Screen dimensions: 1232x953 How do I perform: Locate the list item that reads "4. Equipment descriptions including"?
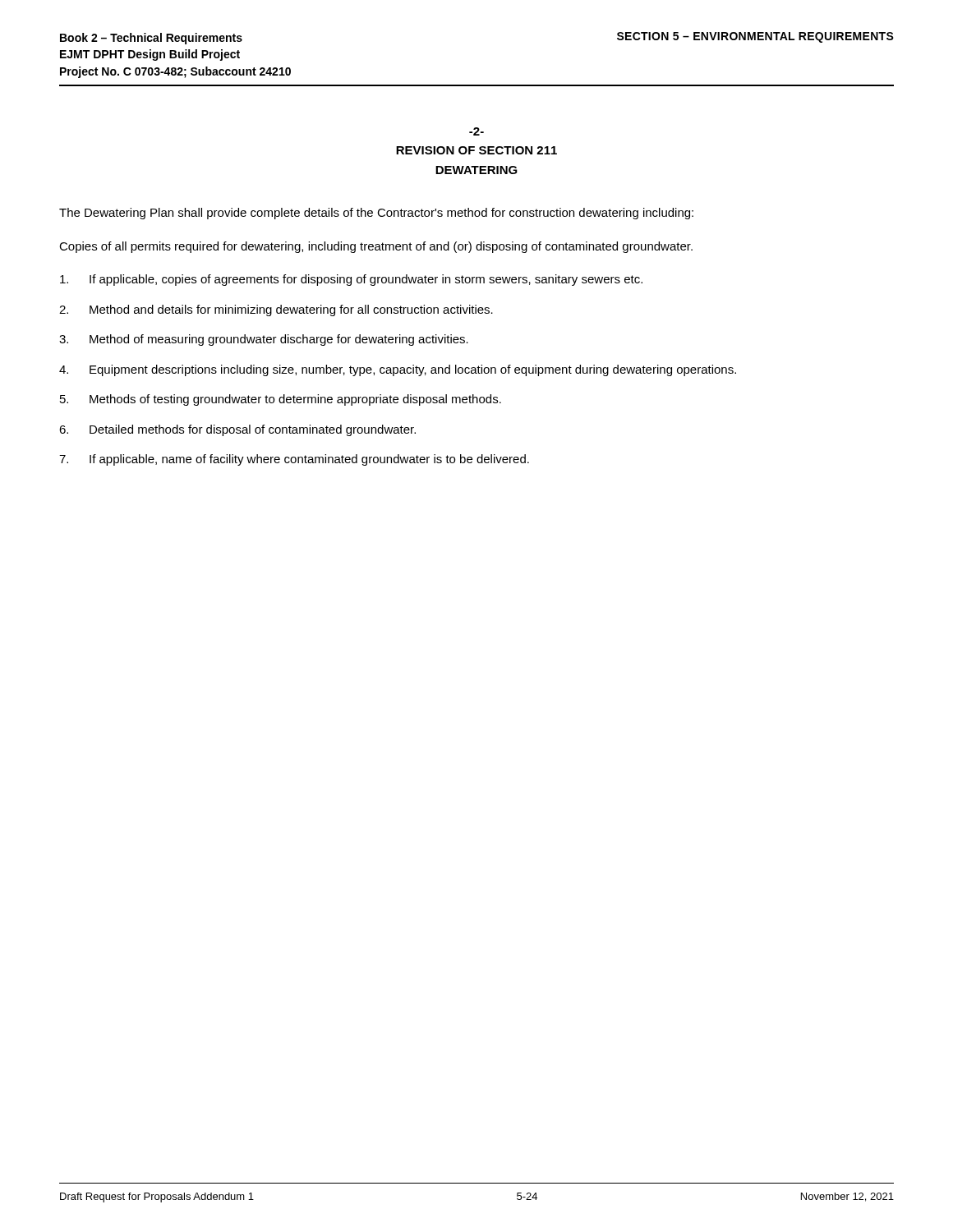pyautogui.click(x=476, y=369)
